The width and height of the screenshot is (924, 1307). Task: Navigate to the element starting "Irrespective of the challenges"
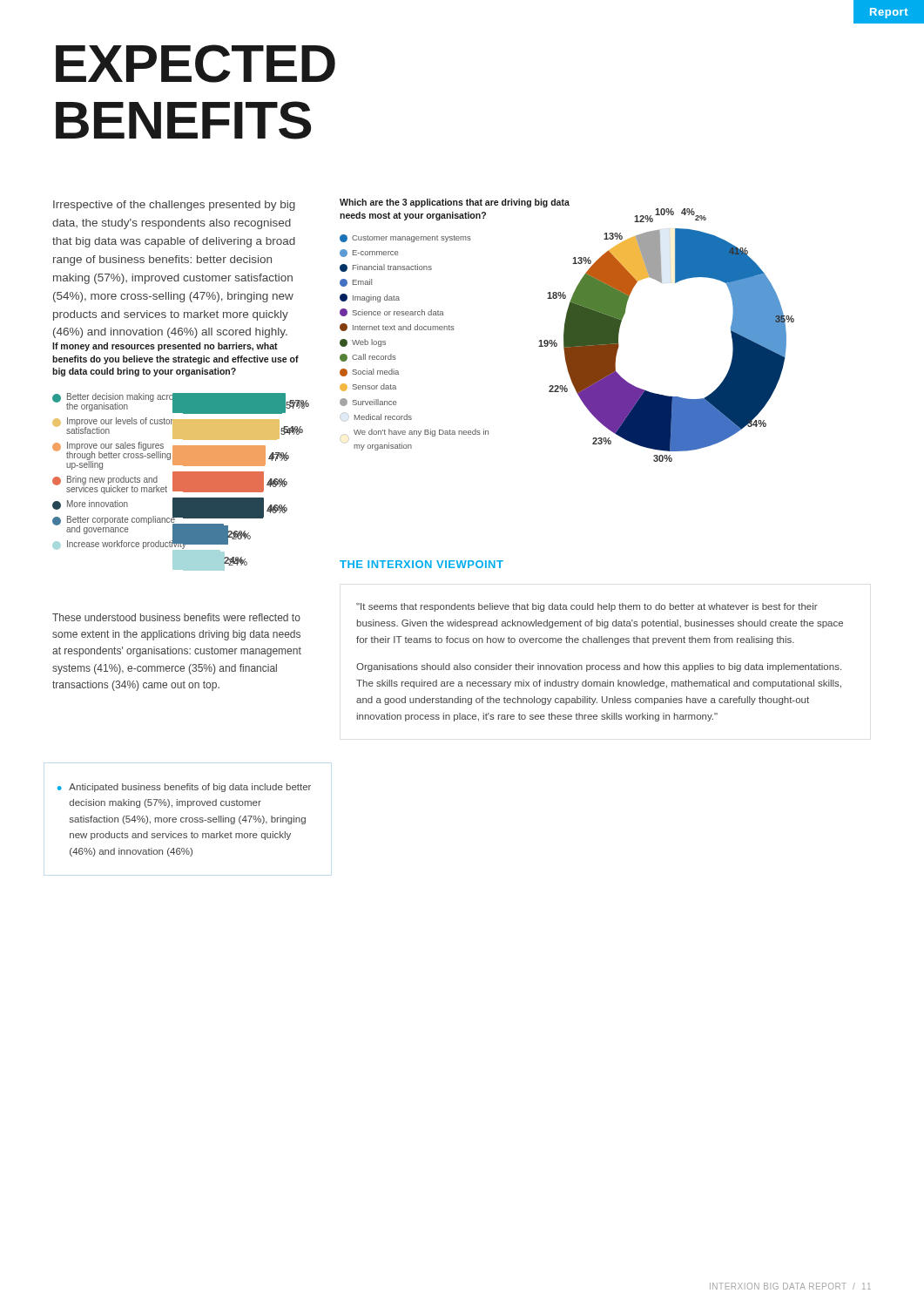[174, 268]
